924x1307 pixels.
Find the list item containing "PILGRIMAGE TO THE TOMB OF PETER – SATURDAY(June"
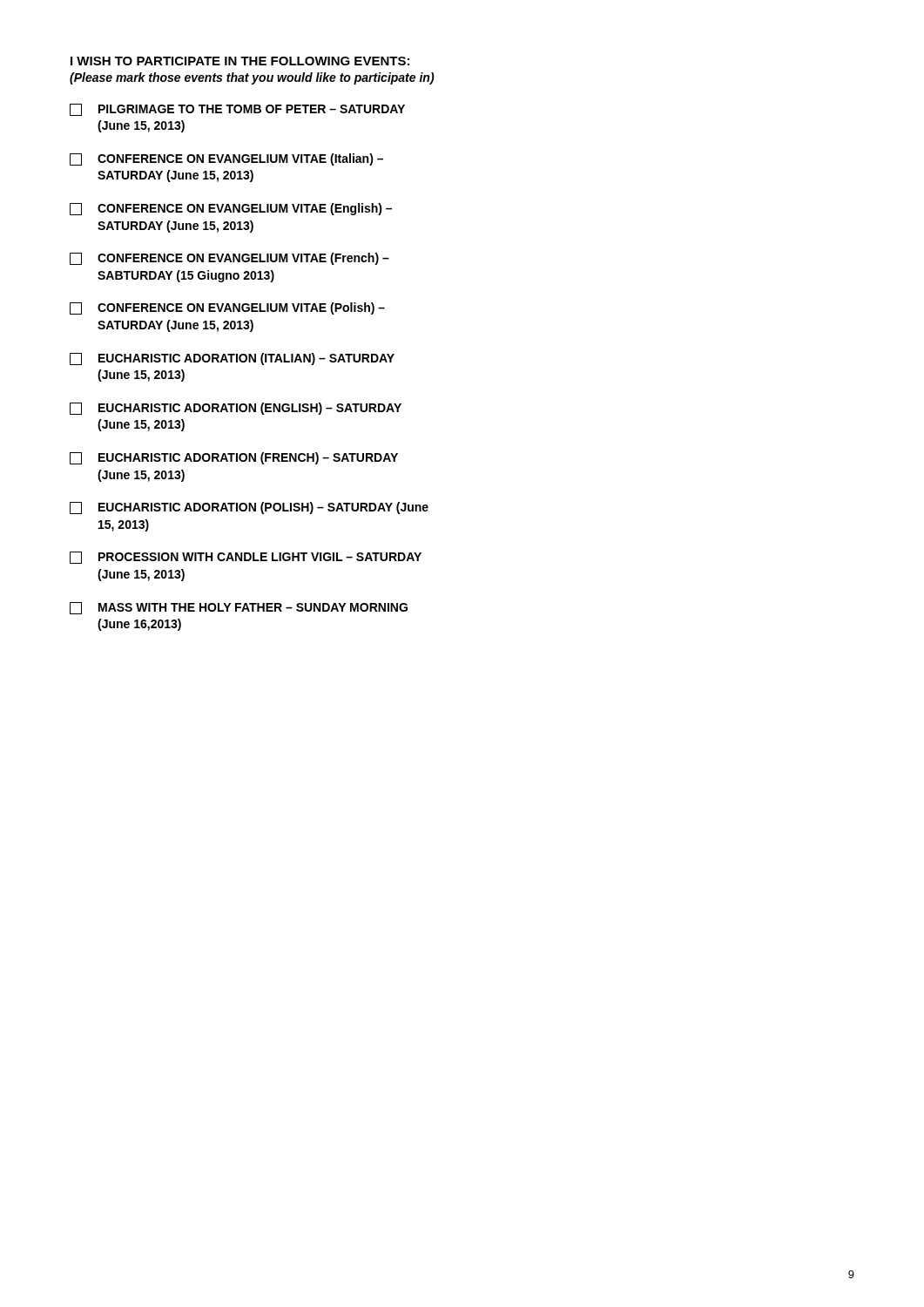coord(237,118)
